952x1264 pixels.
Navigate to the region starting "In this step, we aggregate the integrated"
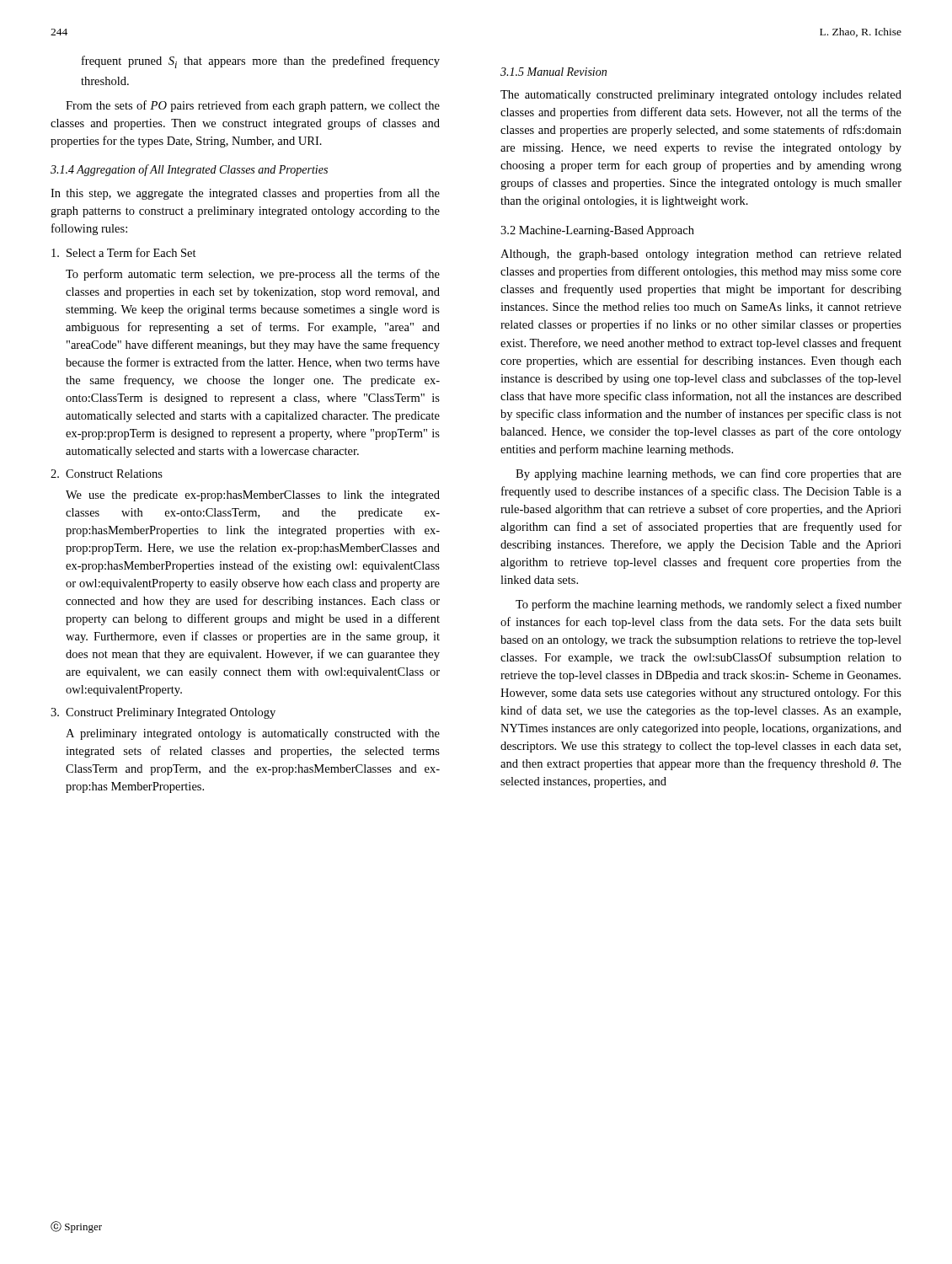(245, 211)
